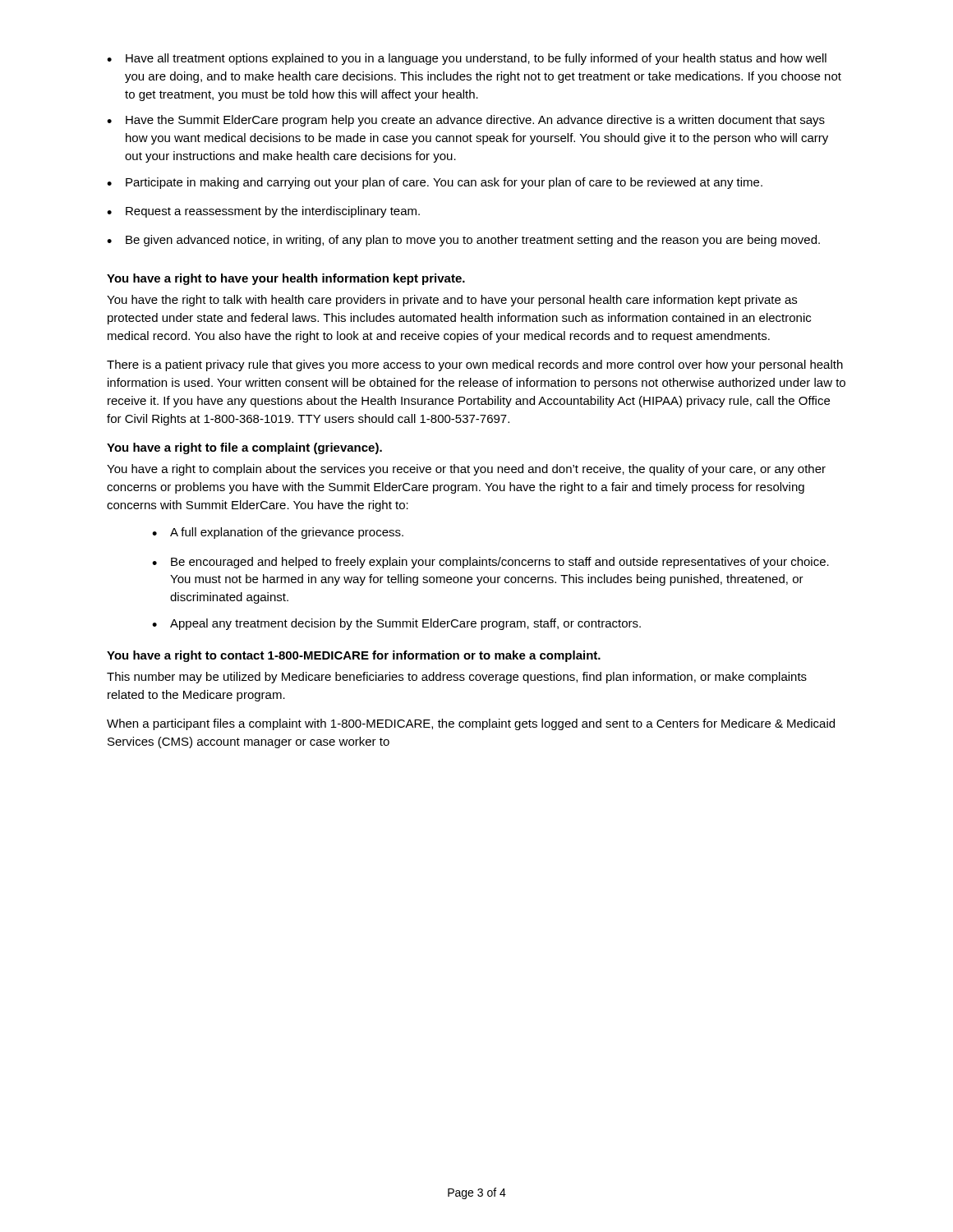This screenshot has height=1232, width=953.
Task: Point to the section header beginning "You have a right to file"
Action: pos(245,448)
